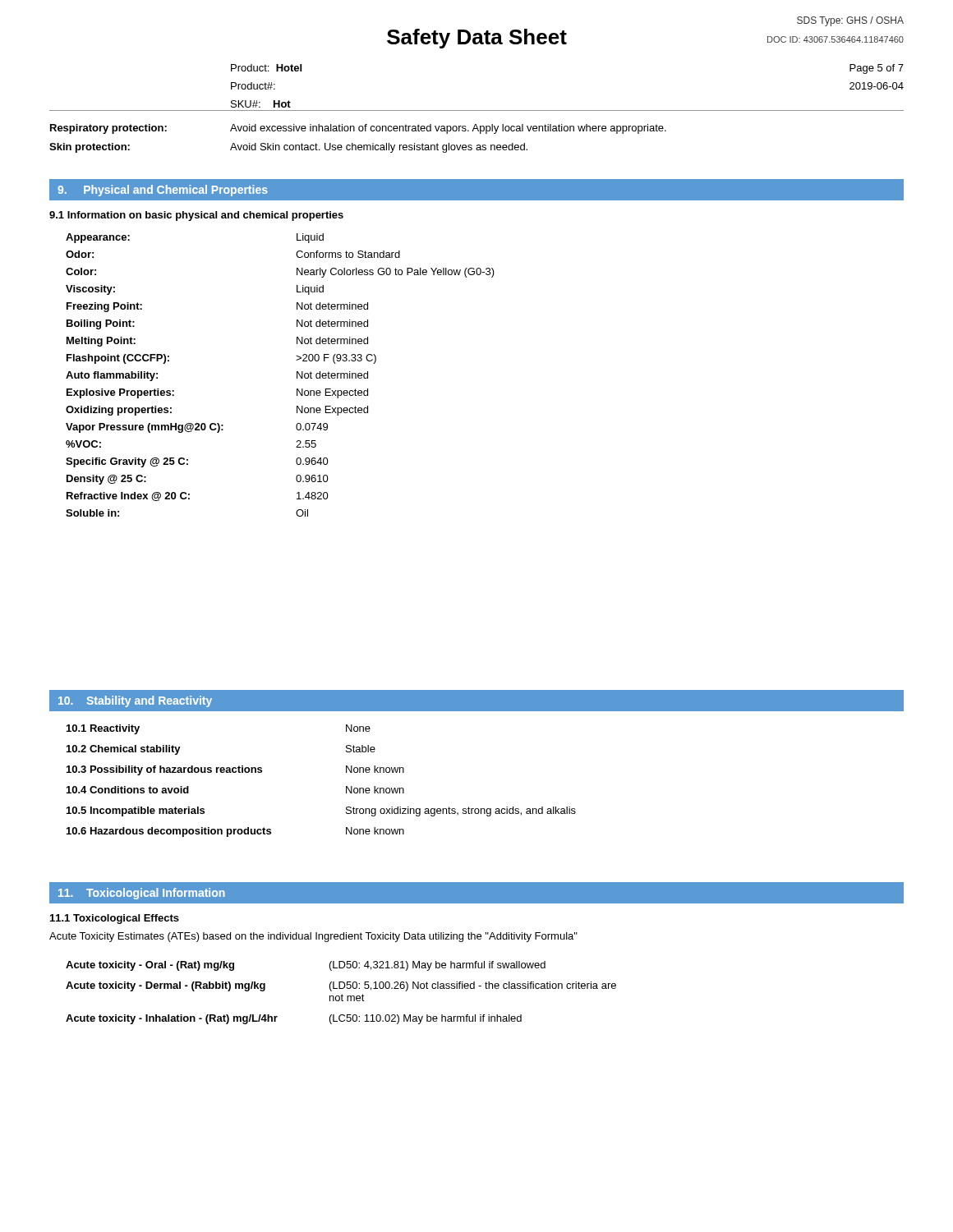953x1232 pixels.
Task: Select the element starting "Respiratory protection: Avoid excessive inhalation"
Action: [x=476, y=137]
